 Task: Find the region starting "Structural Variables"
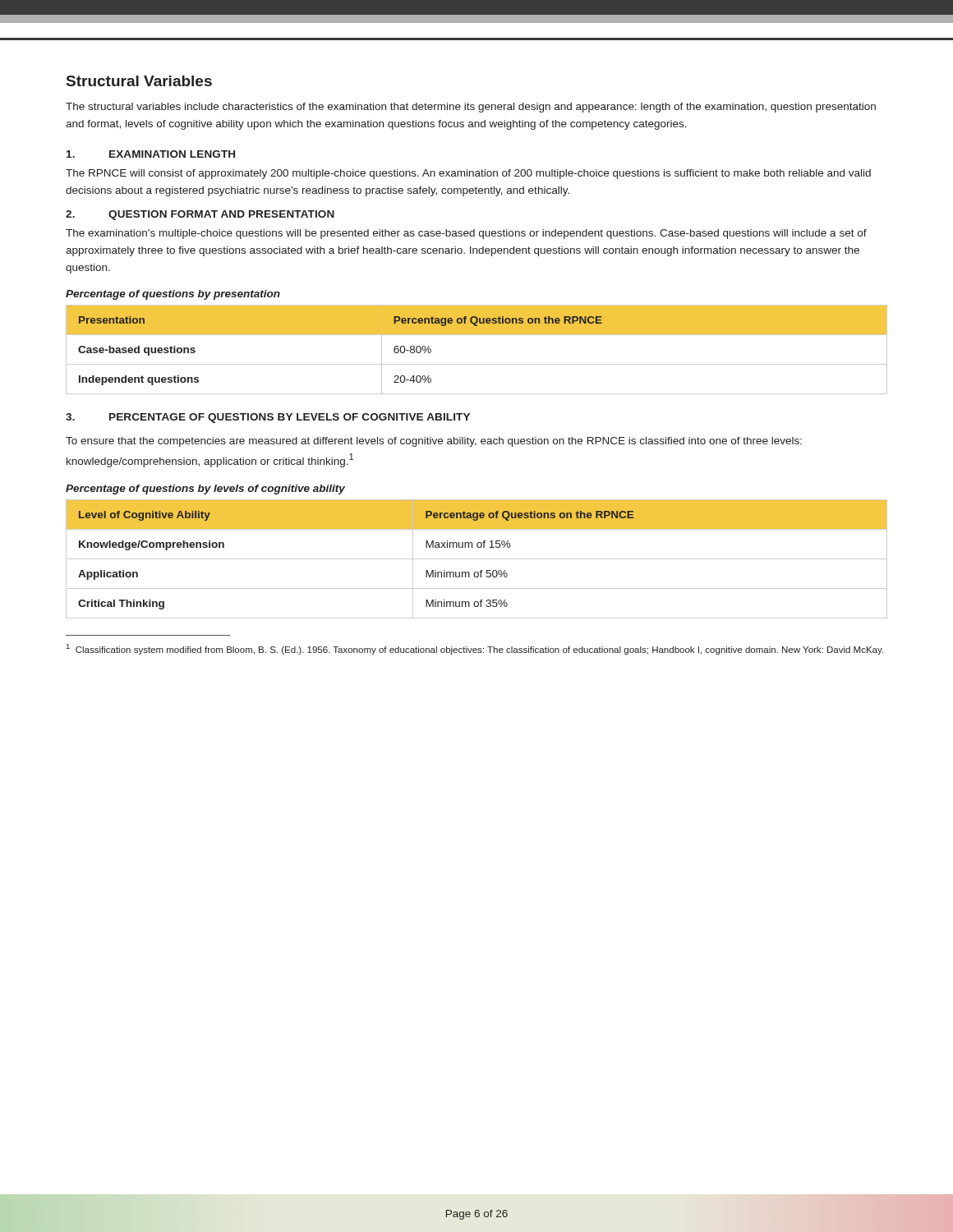click(139, 81)
